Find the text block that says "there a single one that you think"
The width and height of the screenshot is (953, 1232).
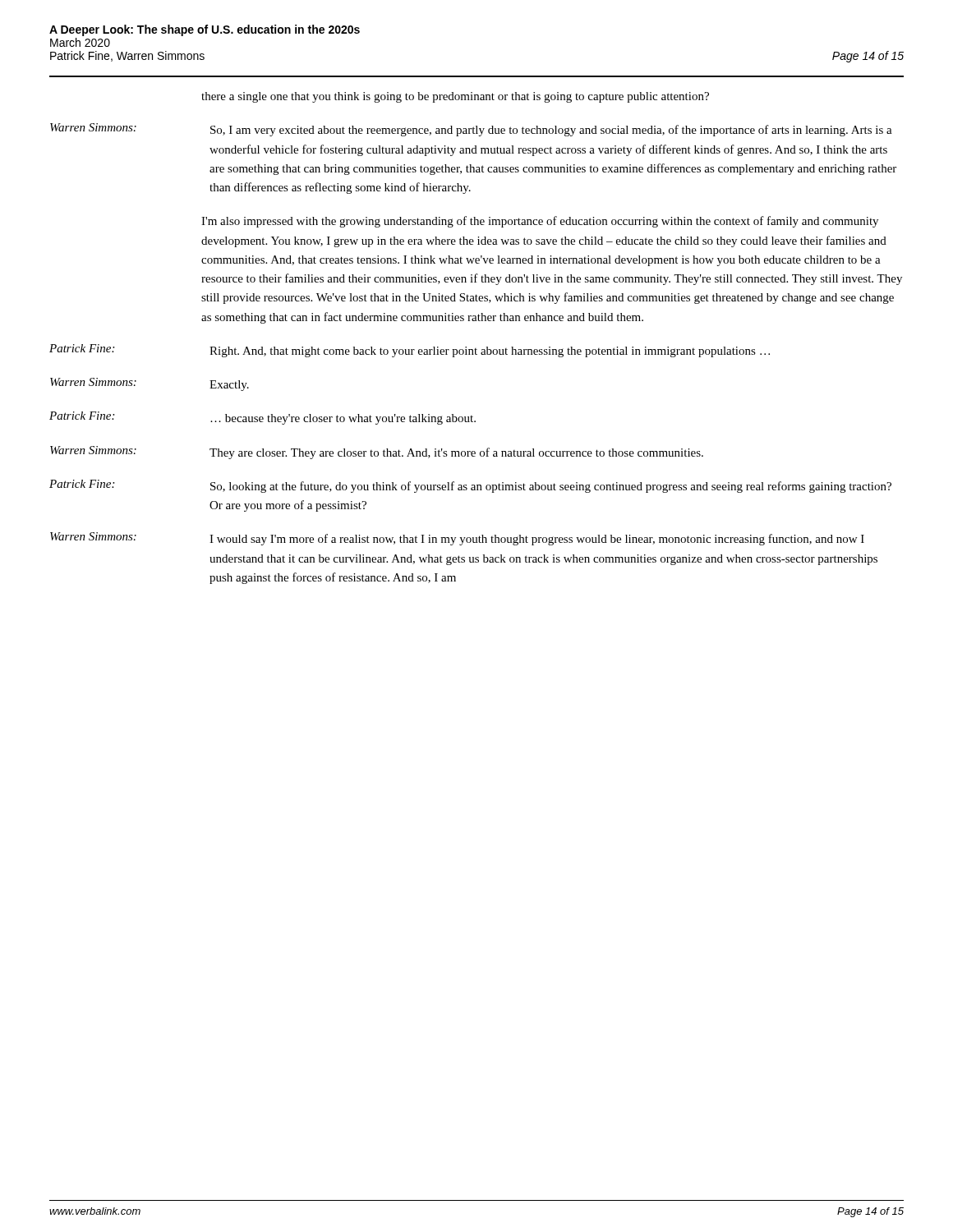pos(455,96)
